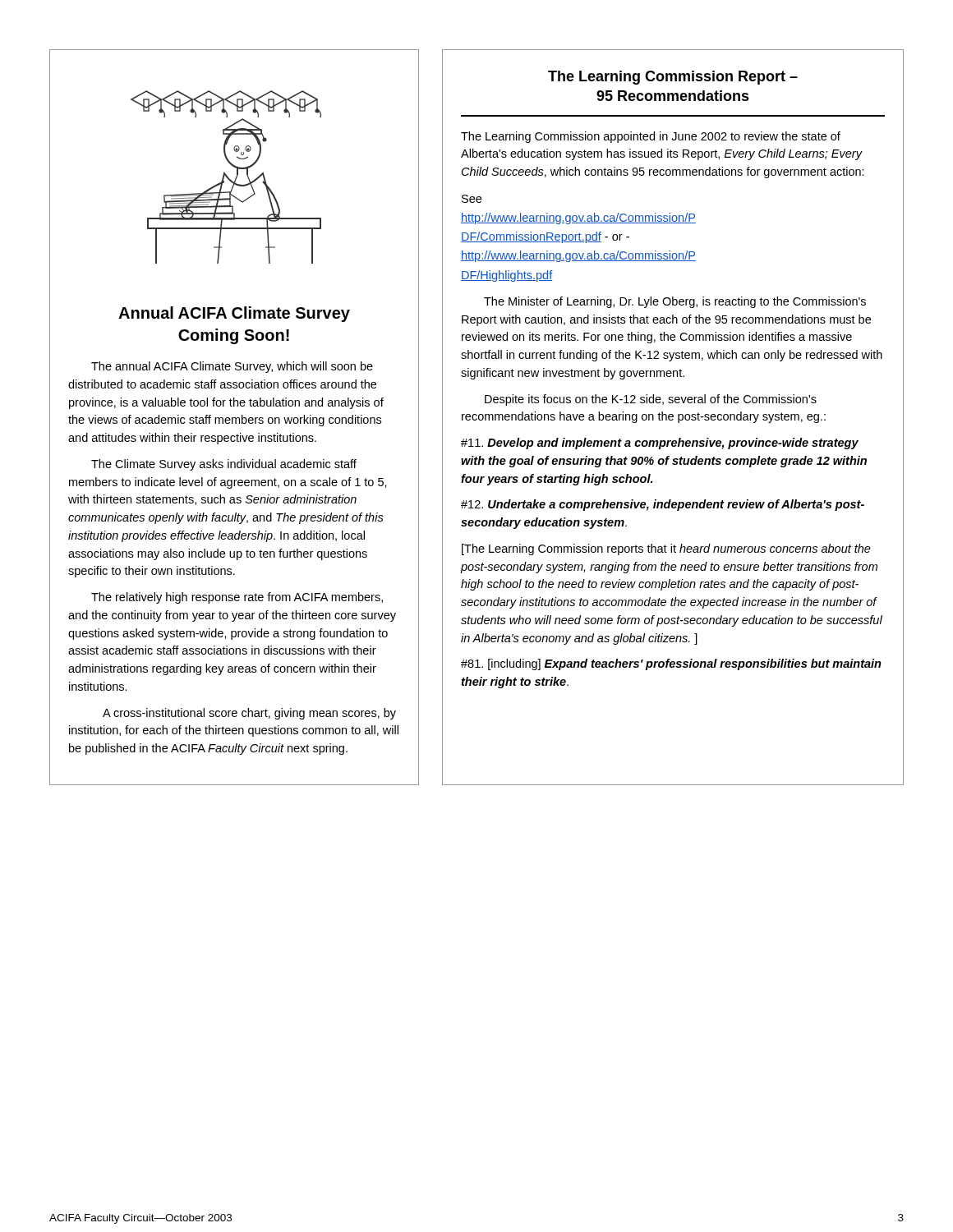This screenshot has width=953, height=1232.
Task: Click on the text block containing "The relatively high response rate"
Action: tap(232, 642)
